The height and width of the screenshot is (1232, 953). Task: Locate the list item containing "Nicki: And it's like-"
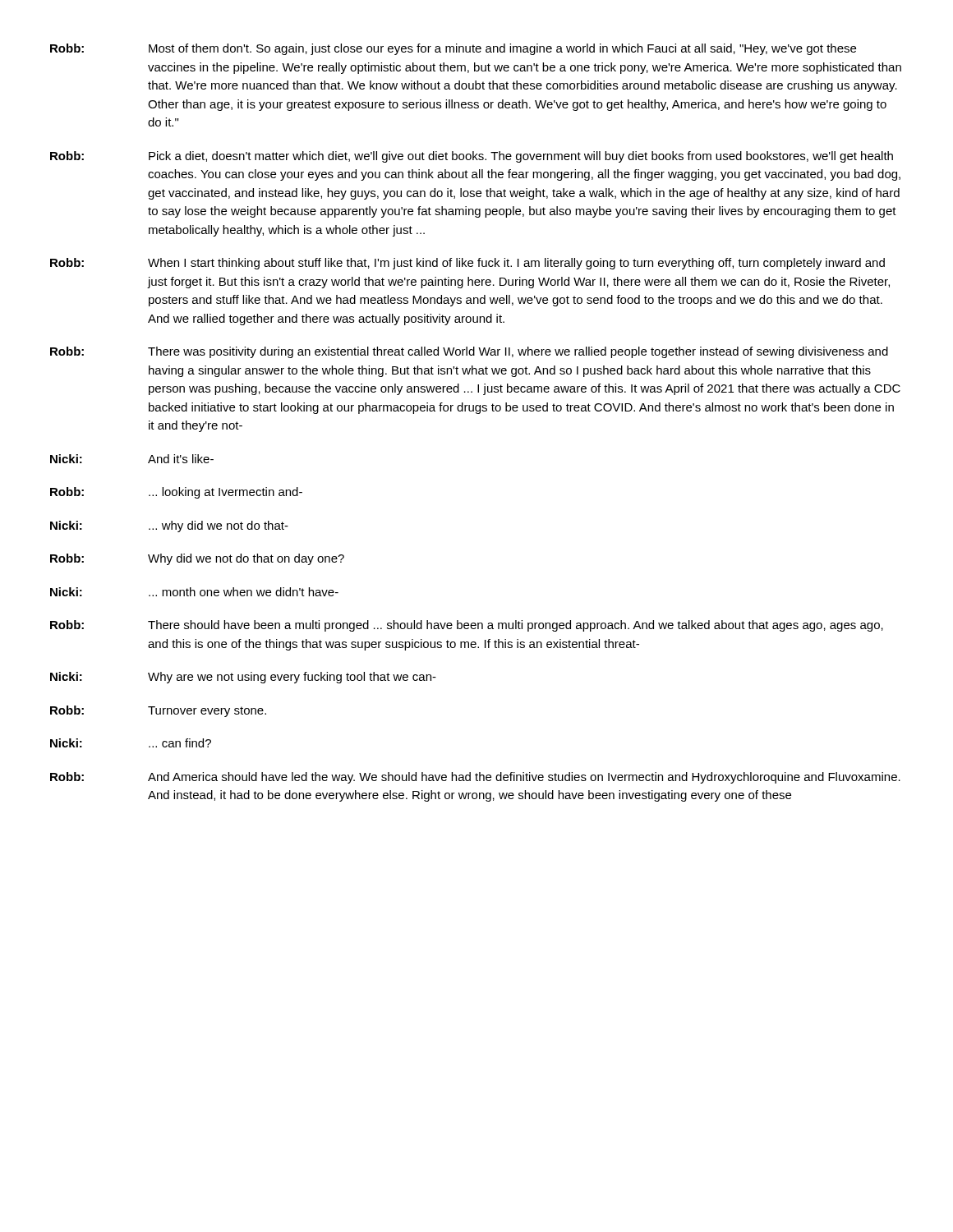[64, 458]
